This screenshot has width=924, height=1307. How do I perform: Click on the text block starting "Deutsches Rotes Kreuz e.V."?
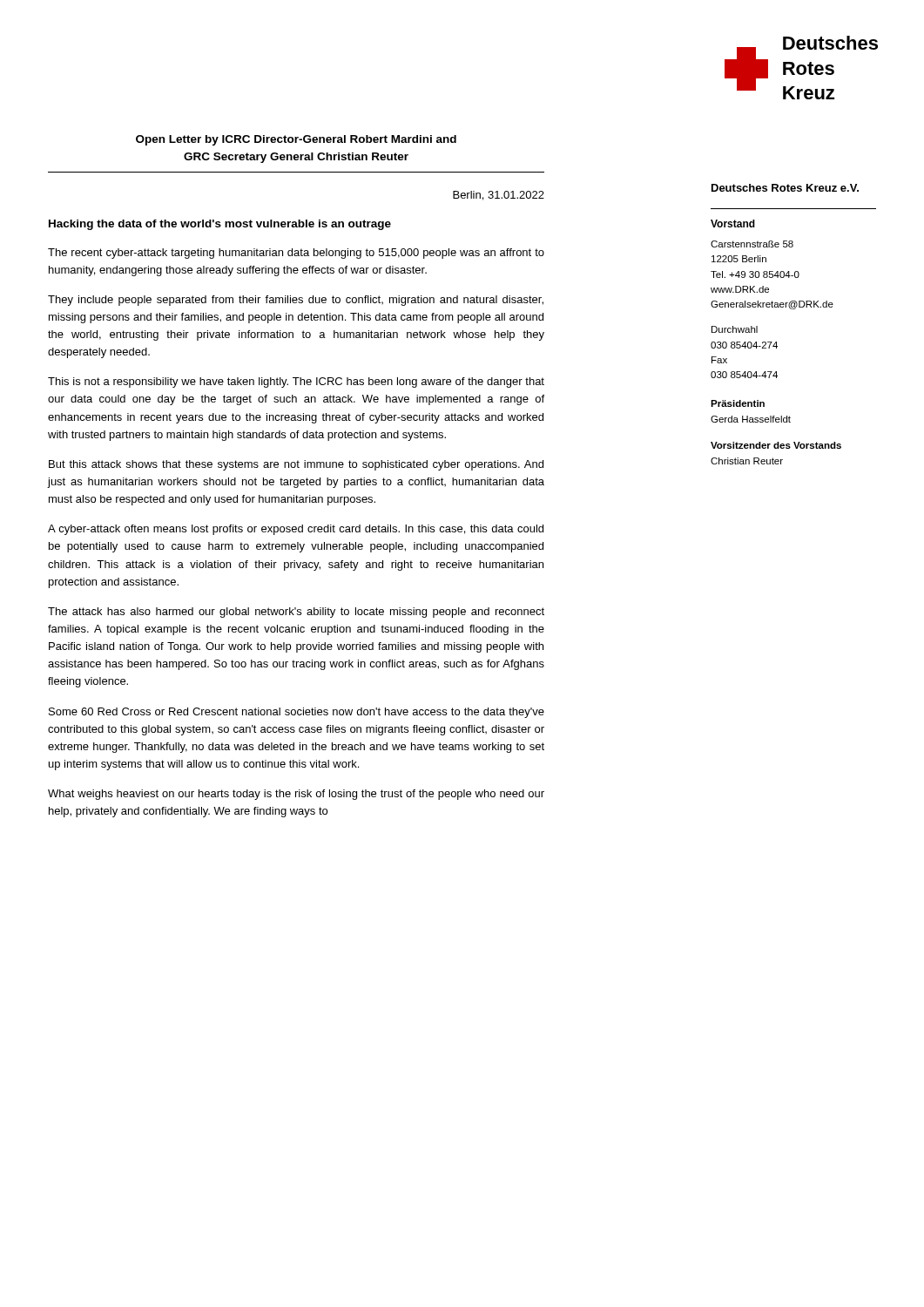(x=785, y=188)
